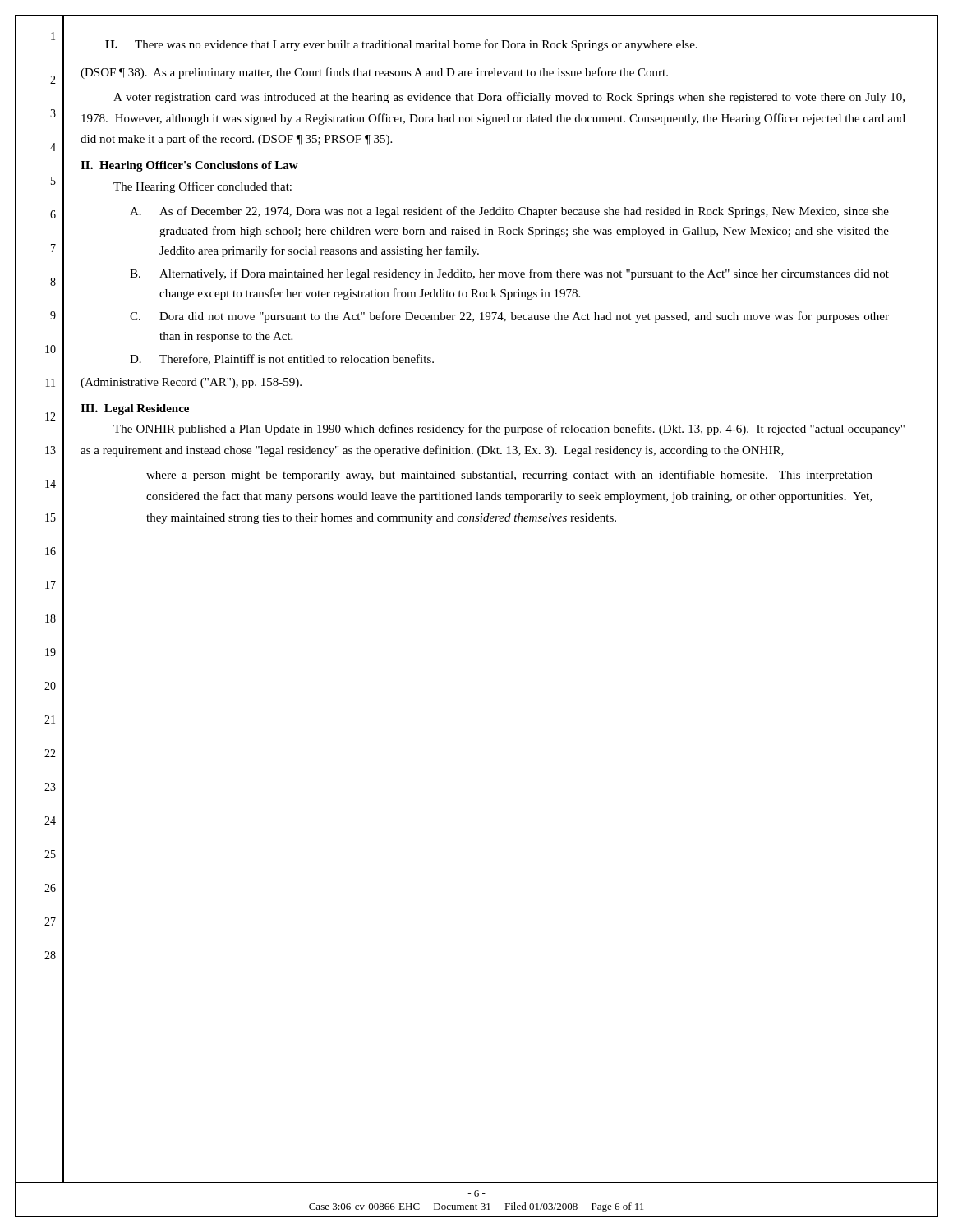
Task: Select the text starting "where a person might be temporarily away, but"
Action: point(509,496)
